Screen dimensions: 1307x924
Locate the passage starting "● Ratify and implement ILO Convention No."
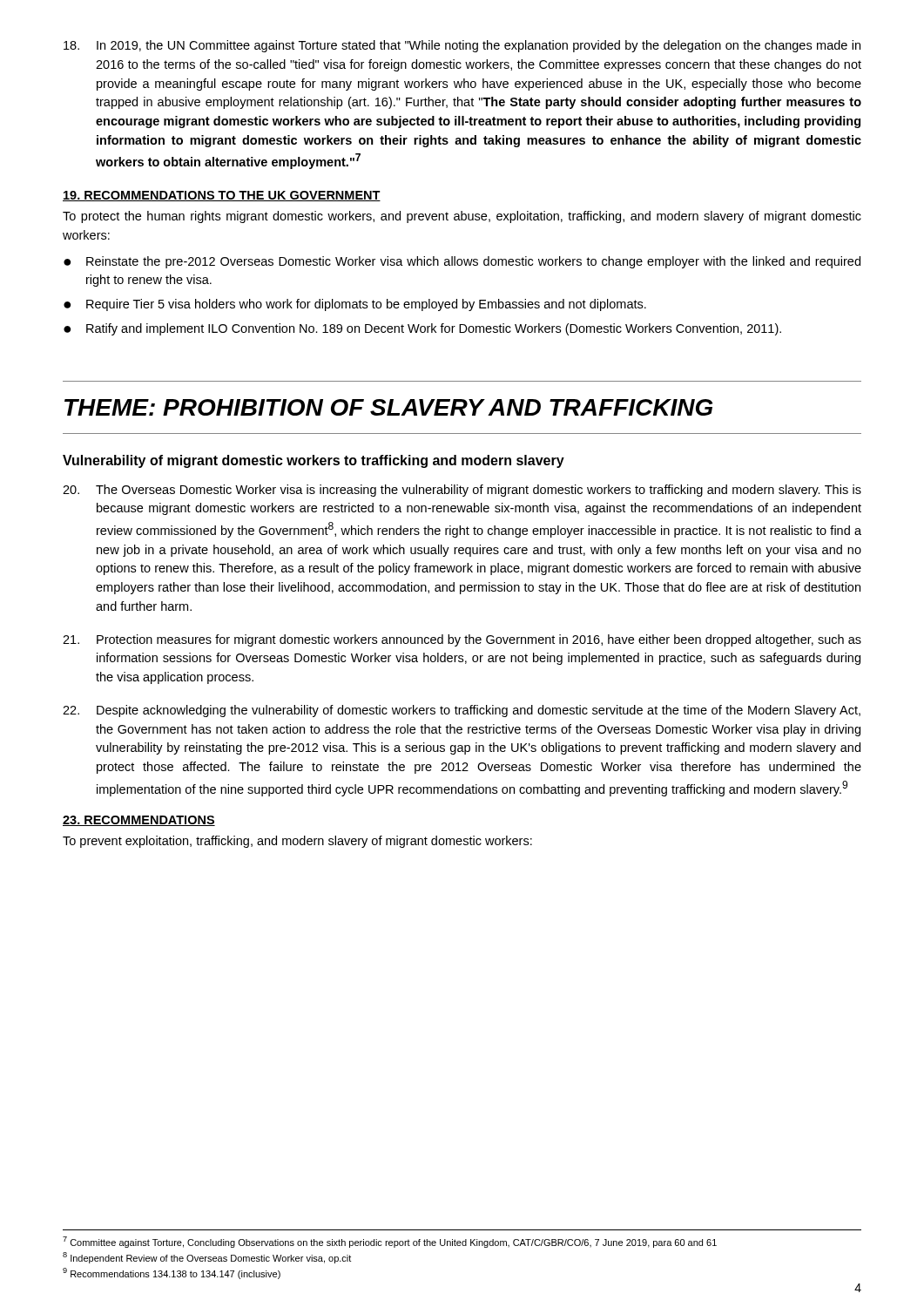coord(422,329)
